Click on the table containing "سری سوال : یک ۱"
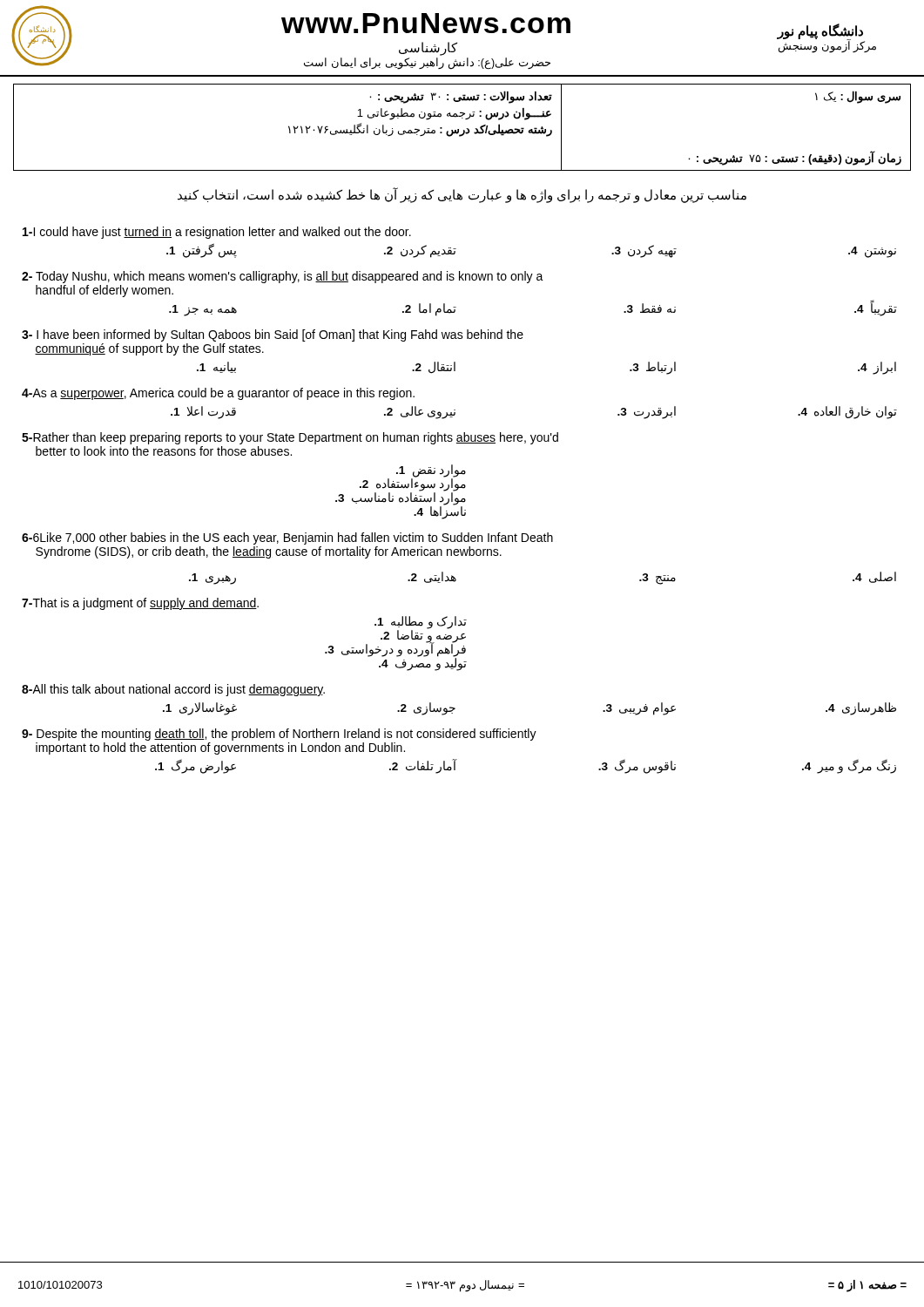 pyautogui.click(x=462, y=127)
